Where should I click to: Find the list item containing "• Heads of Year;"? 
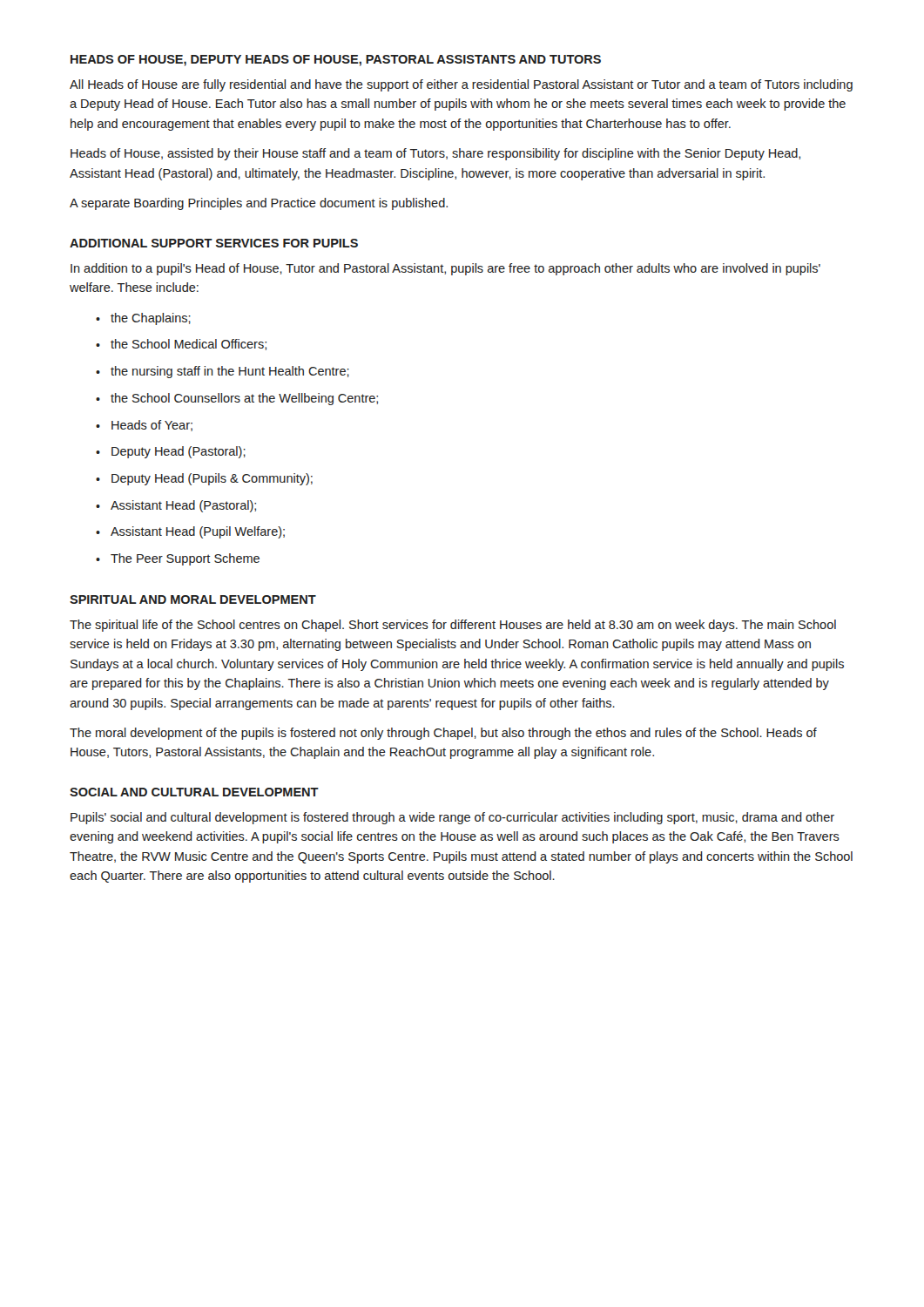click(x=145, y=426)
